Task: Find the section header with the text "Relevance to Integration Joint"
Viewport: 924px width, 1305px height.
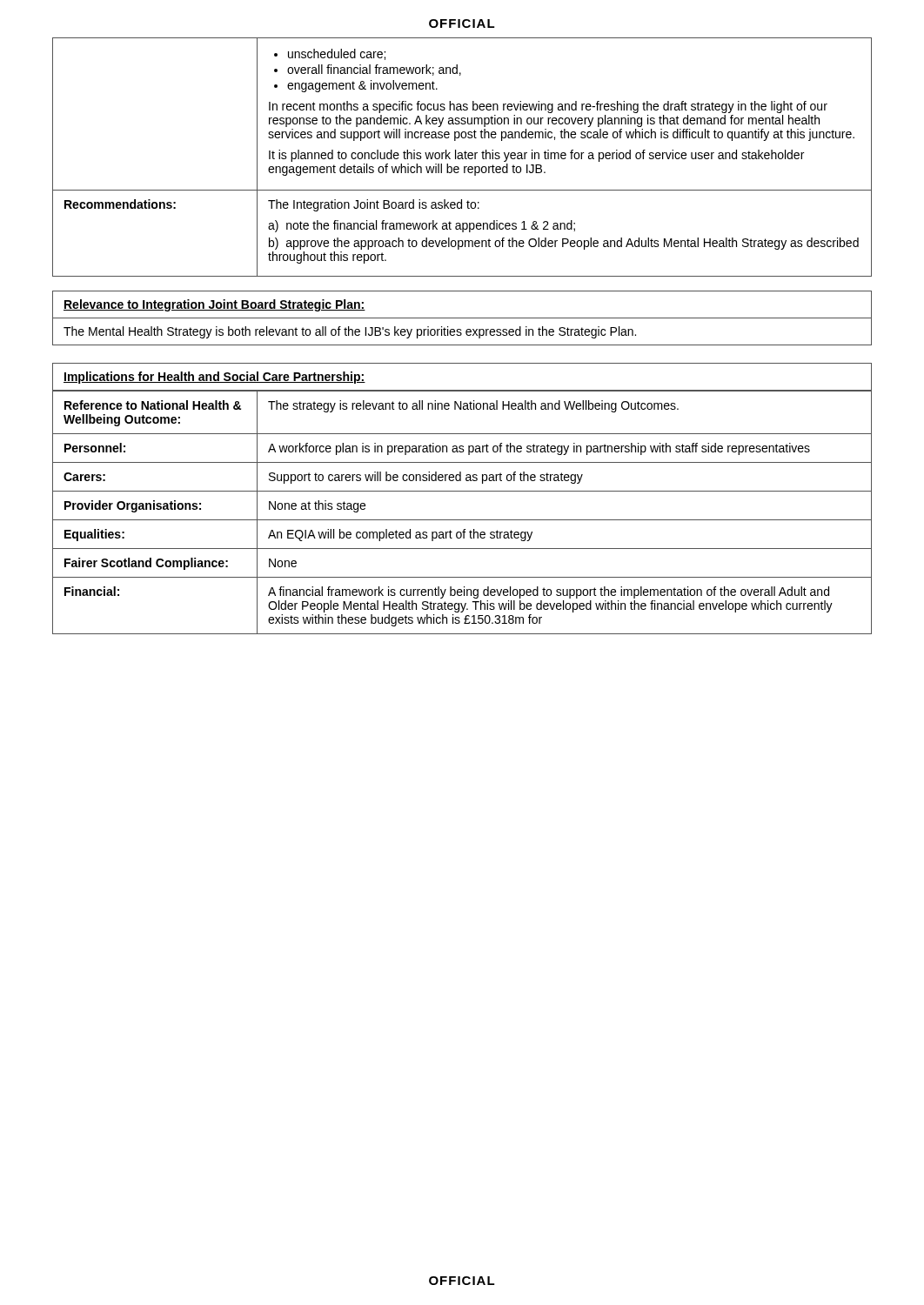Action: pos(214,305)
